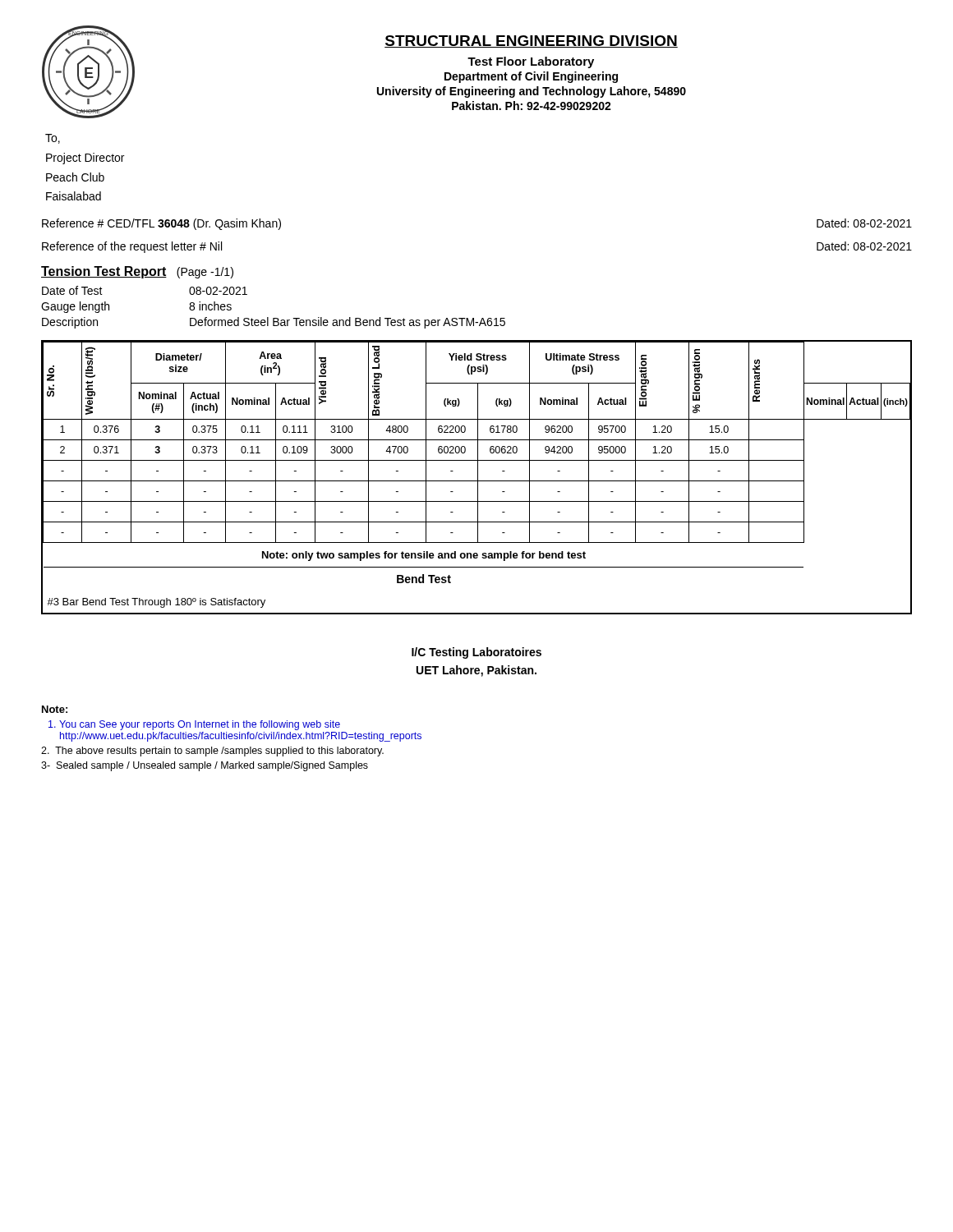Find the text block that says "Date of Test08-02-2021 Gauge length8 inches"
Viewport: 953px width, 1232px height.
(476, 307)
